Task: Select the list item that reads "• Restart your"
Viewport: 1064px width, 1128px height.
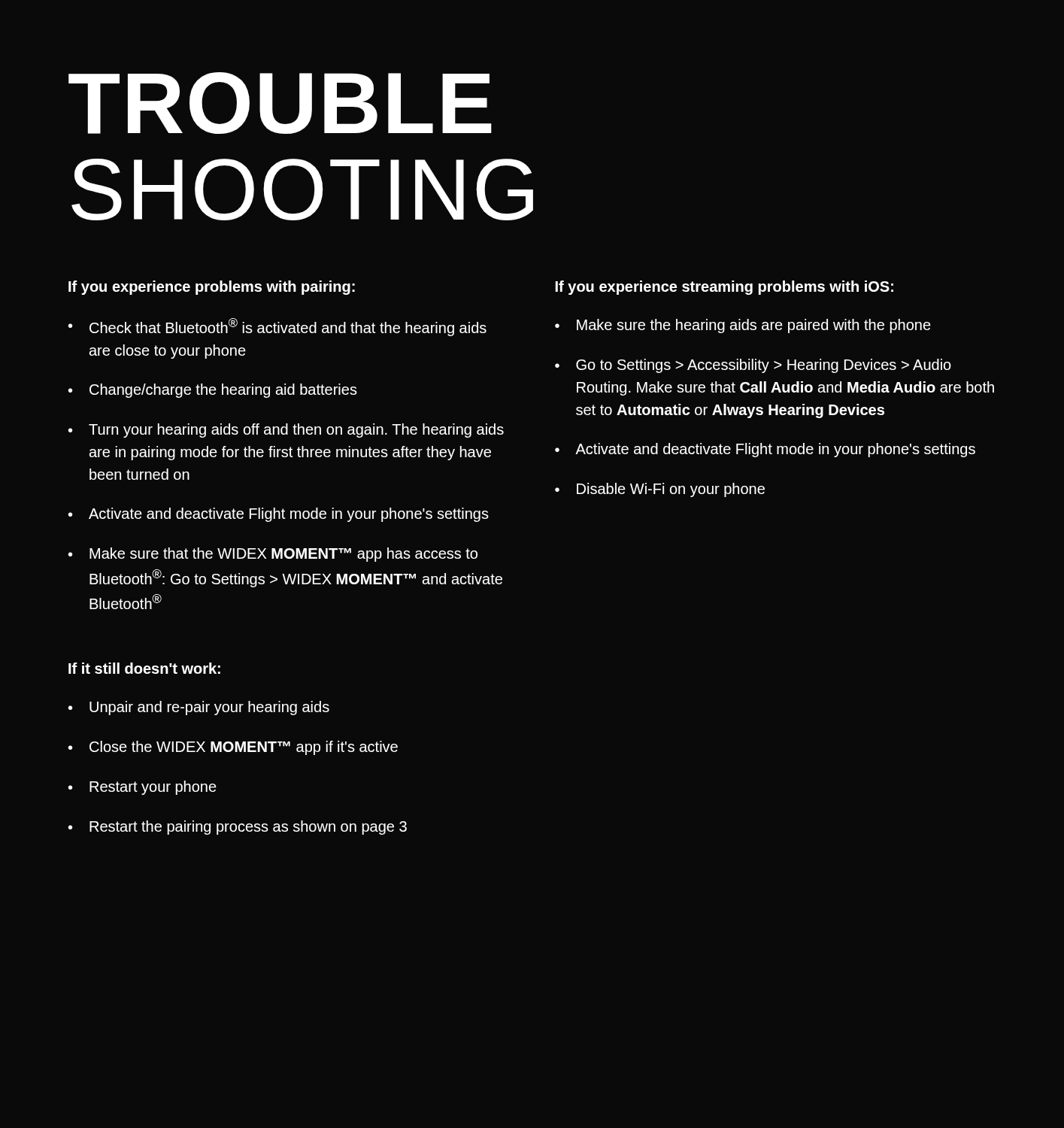Action: pos(142,788)
